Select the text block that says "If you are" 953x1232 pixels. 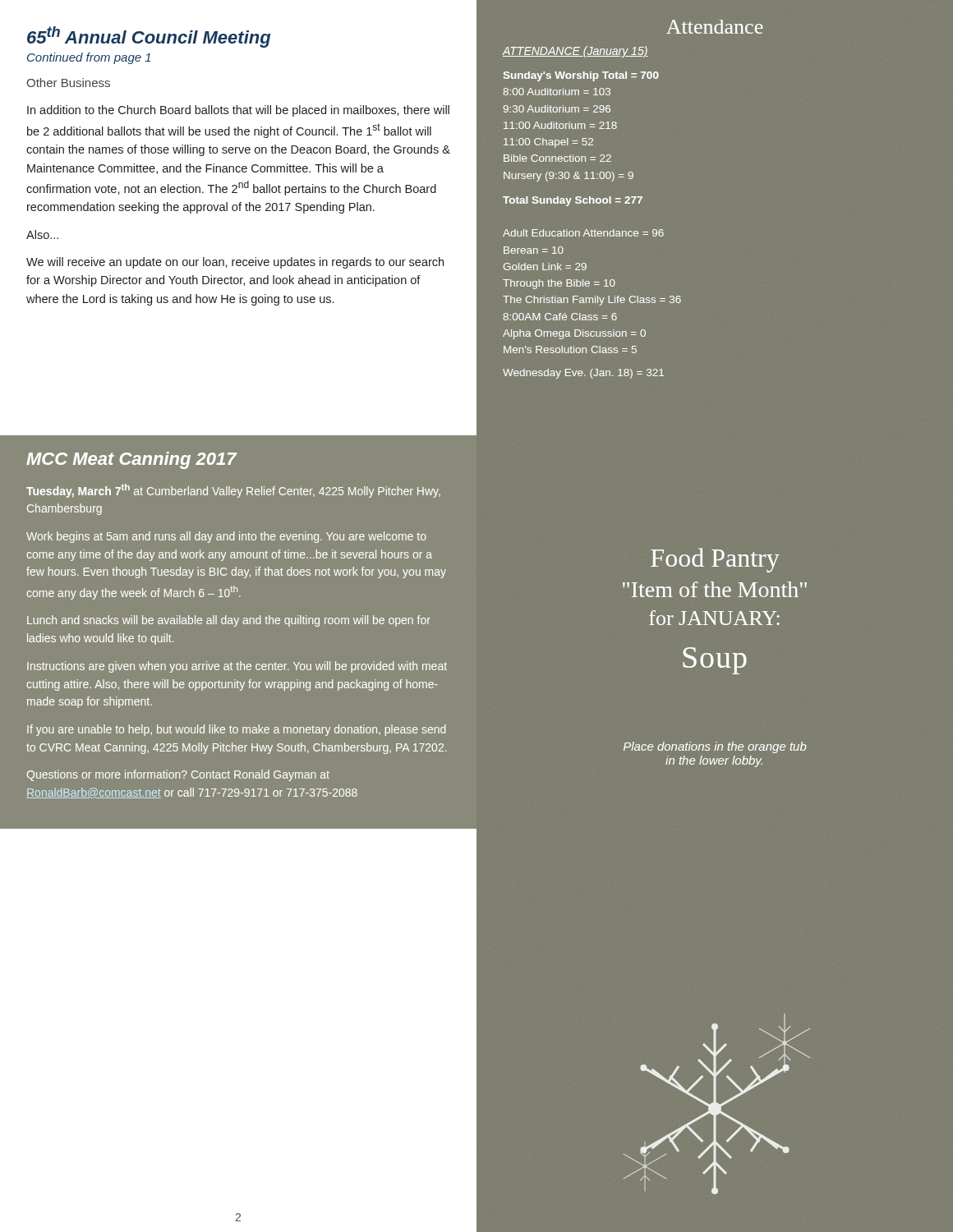click(x=237, y=738)
